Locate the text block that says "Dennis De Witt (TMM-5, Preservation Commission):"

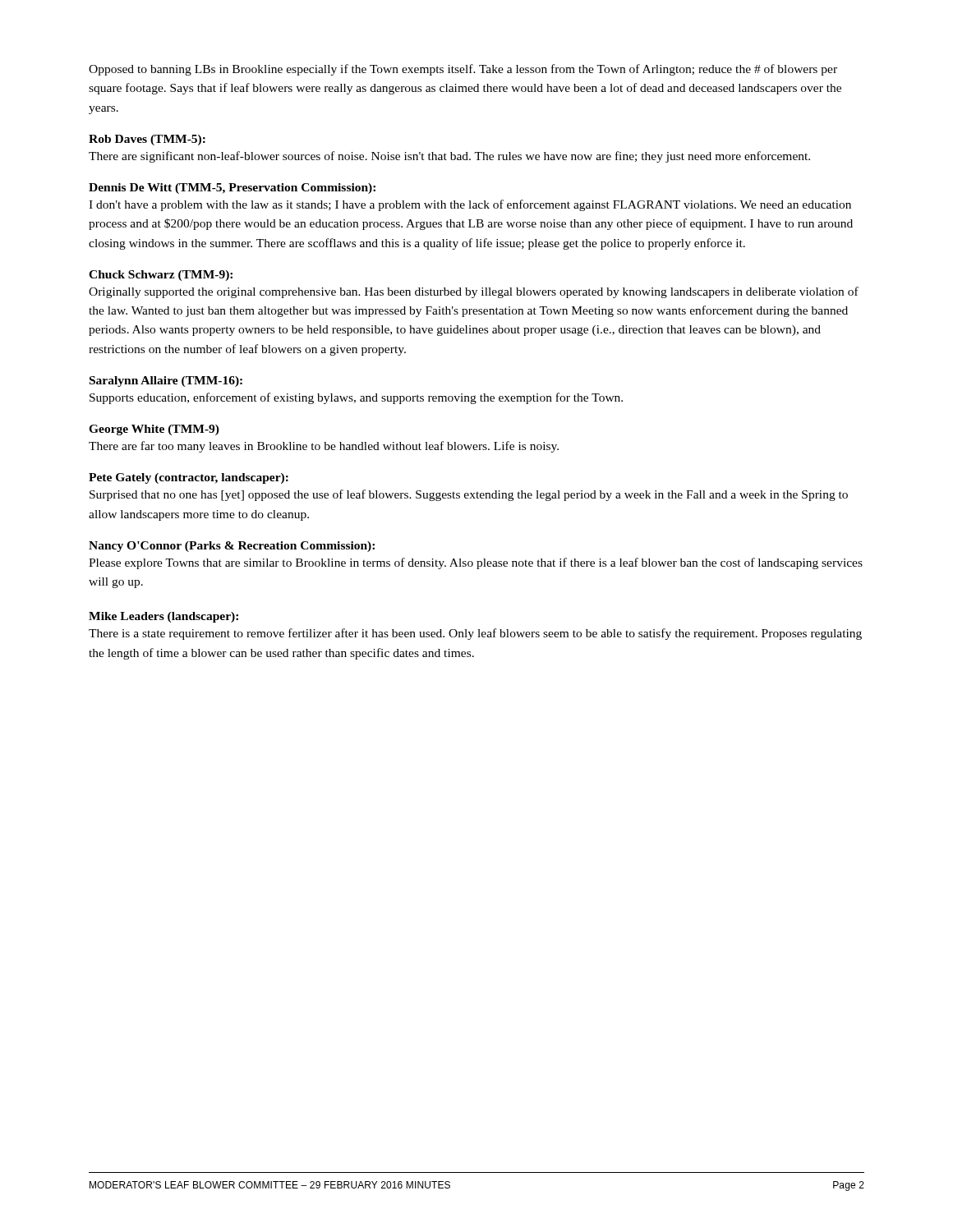(476, 216)
